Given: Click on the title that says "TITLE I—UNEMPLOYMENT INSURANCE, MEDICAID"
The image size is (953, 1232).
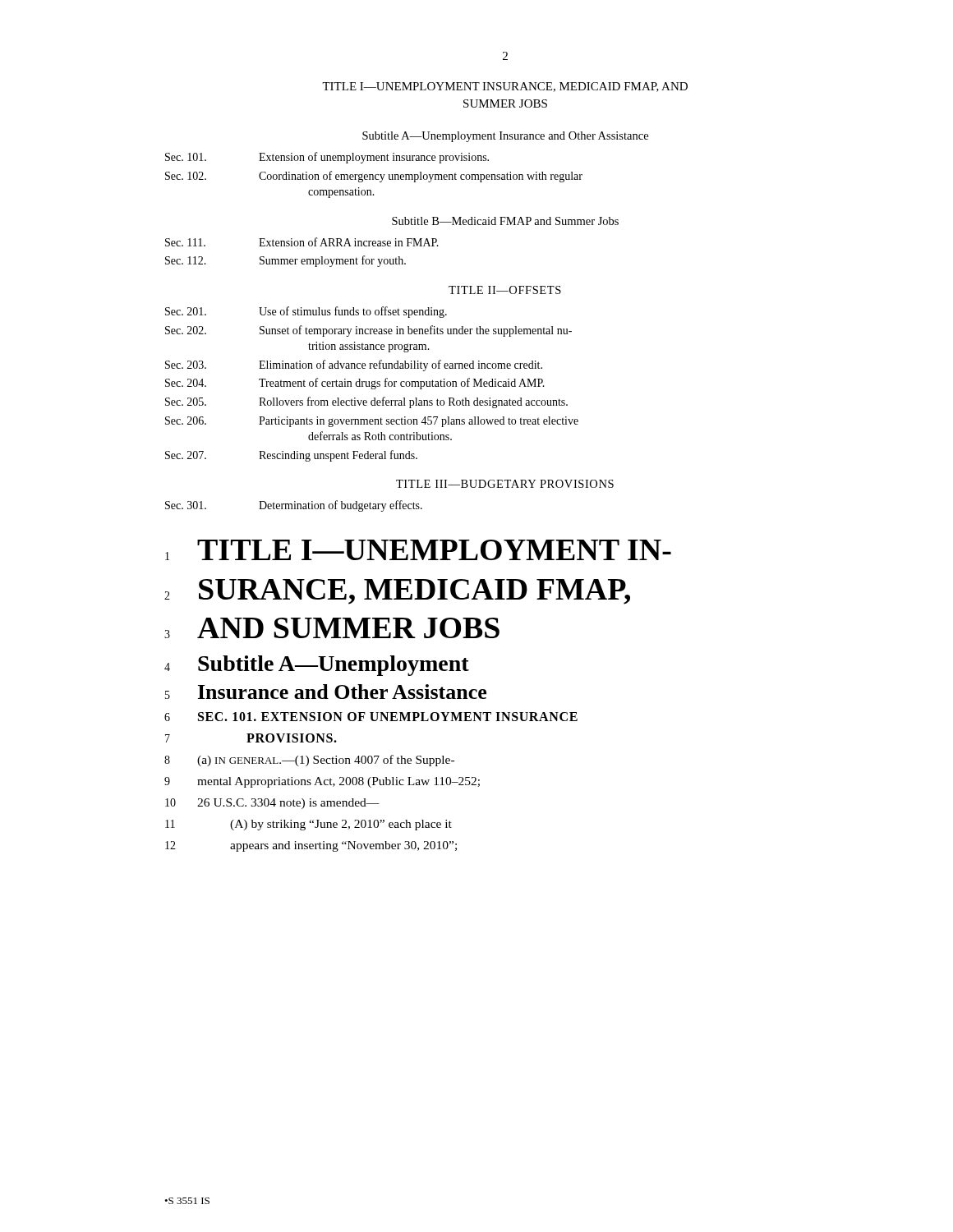Looking at the screenshot, I should (x=505, y=95).
